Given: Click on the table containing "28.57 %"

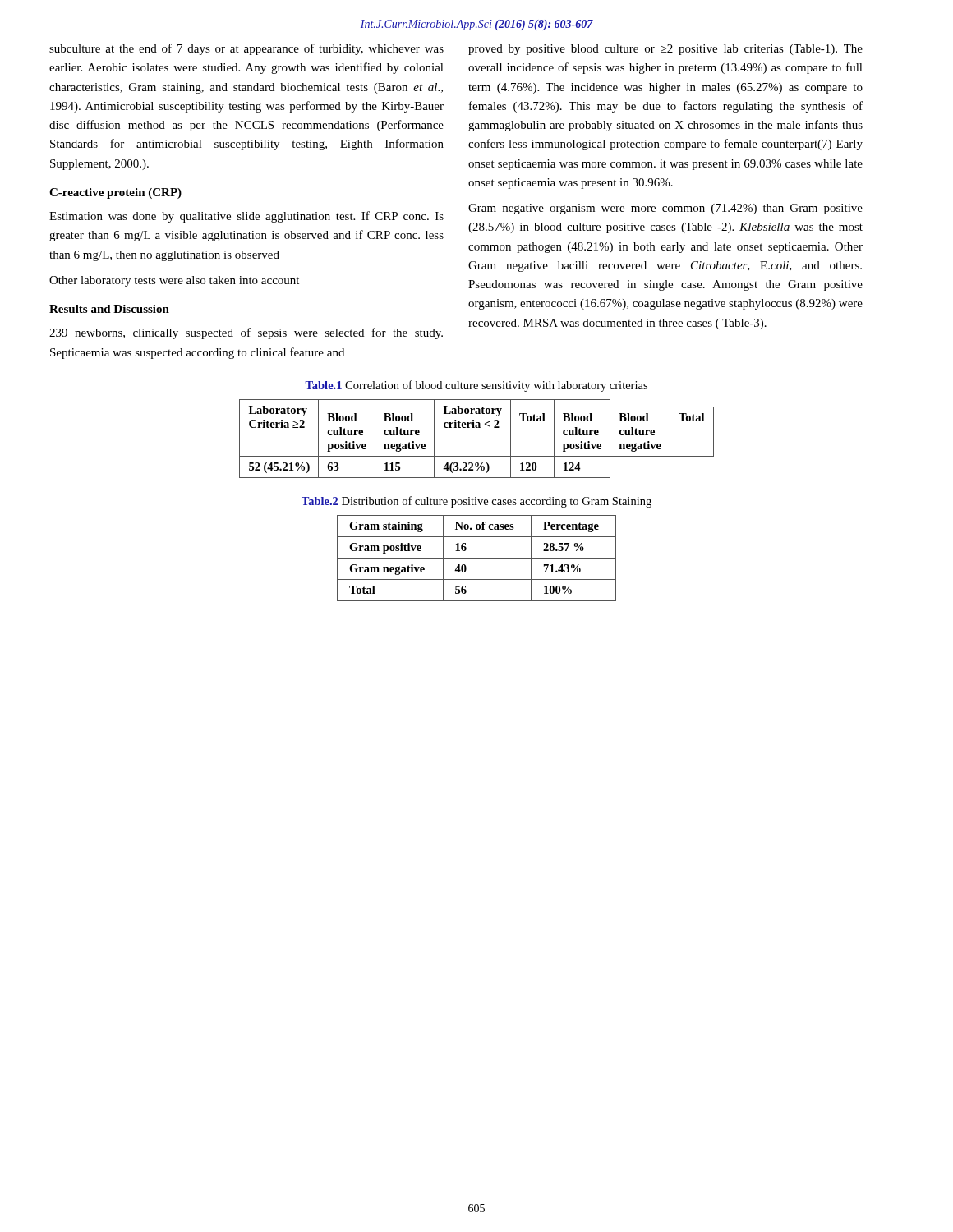Looking at the screenshot, I should [476, 558].
